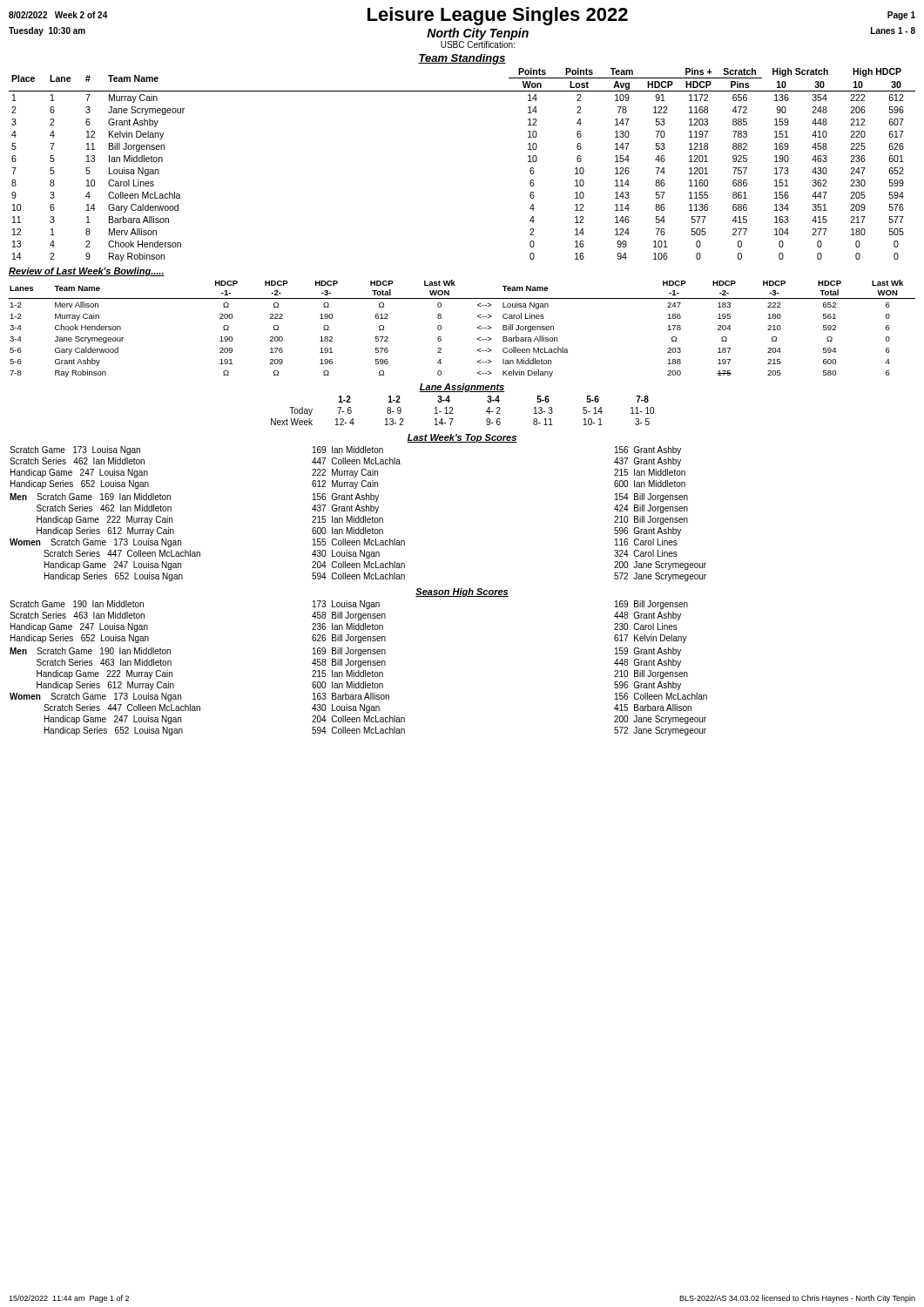Locate the text "Last Week's Top Scores"
This screenshot has height=1307, width=924.
tap(462, 437)
